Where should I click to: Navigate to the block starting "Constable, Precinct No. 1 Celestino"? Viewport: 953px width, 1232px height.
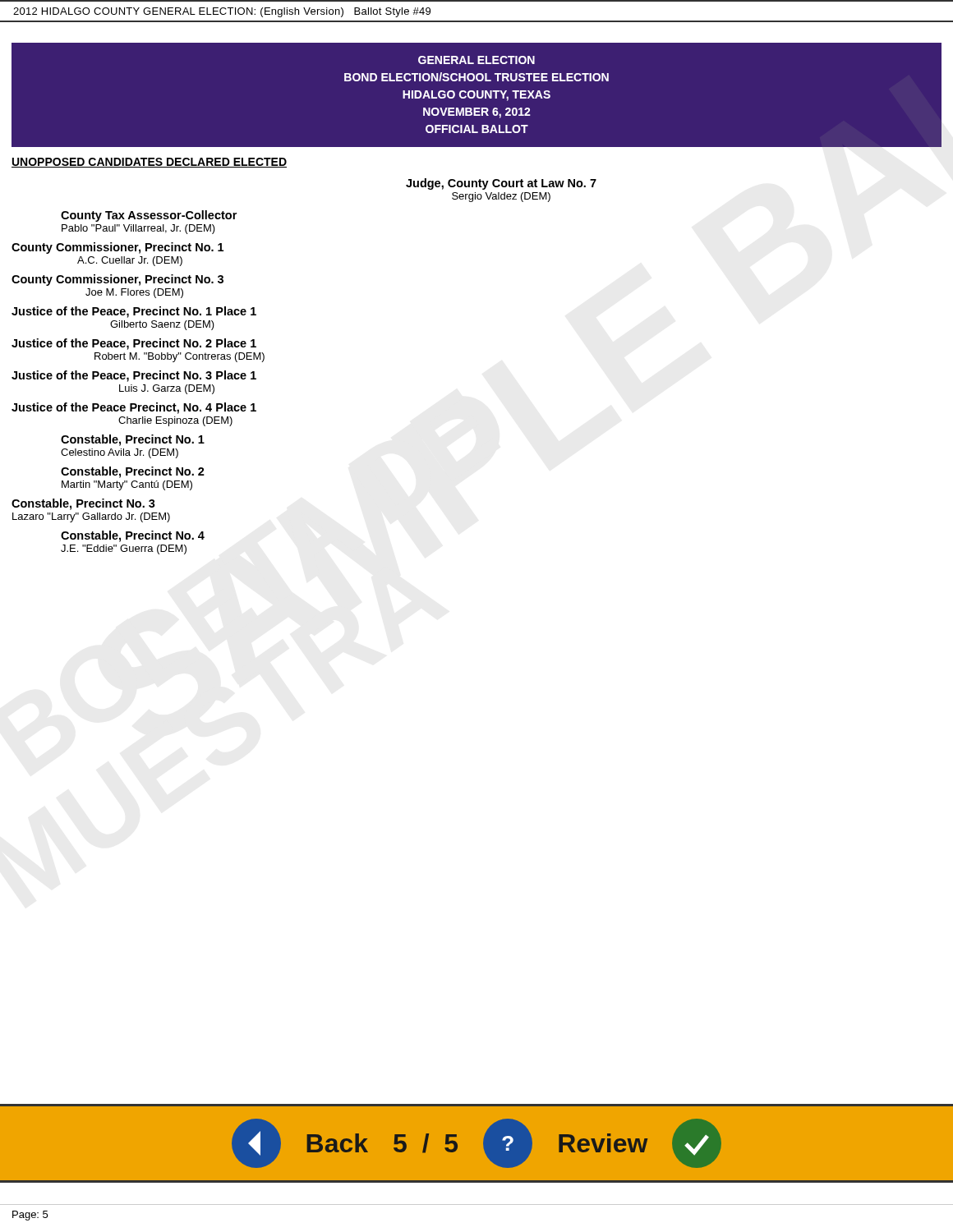[x=133, y=440]
